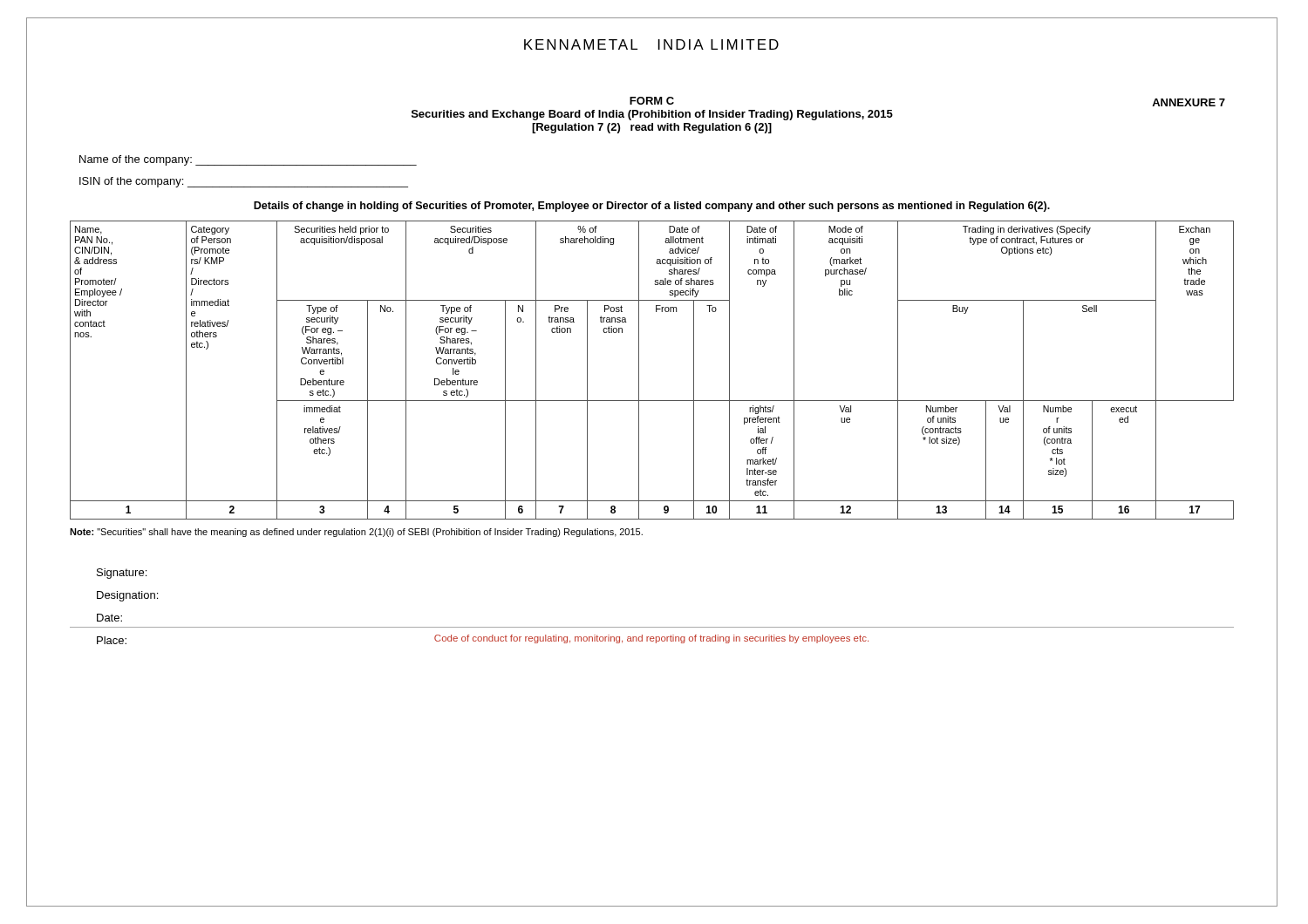1308x924 pixels.
Task: Point to the element starting "Note: "Securities" shall have the meaning as defined"
Action: tap(357, 532)
